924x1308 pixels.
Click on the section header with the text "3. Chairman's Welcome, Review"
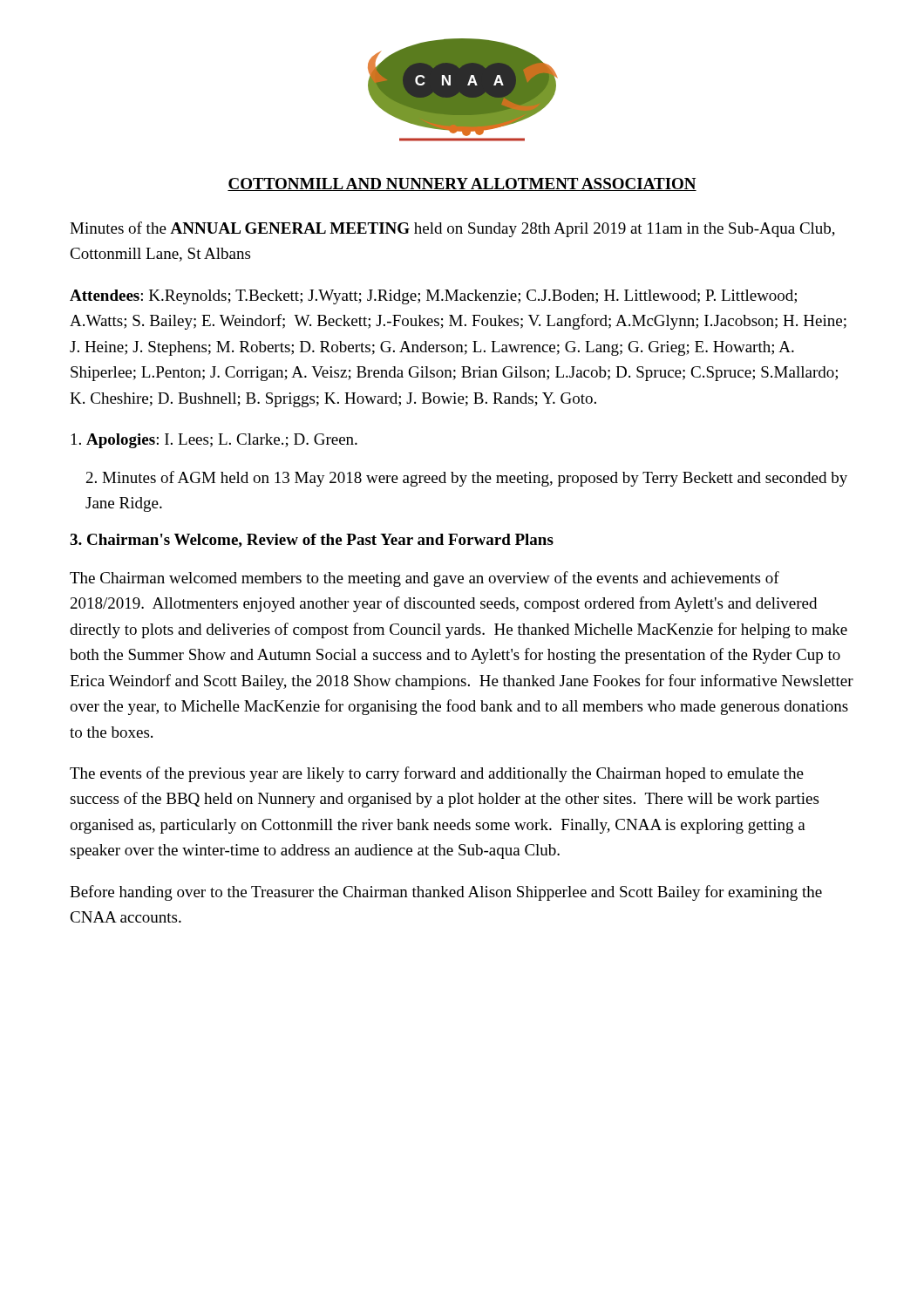click(x=312, y=540)
